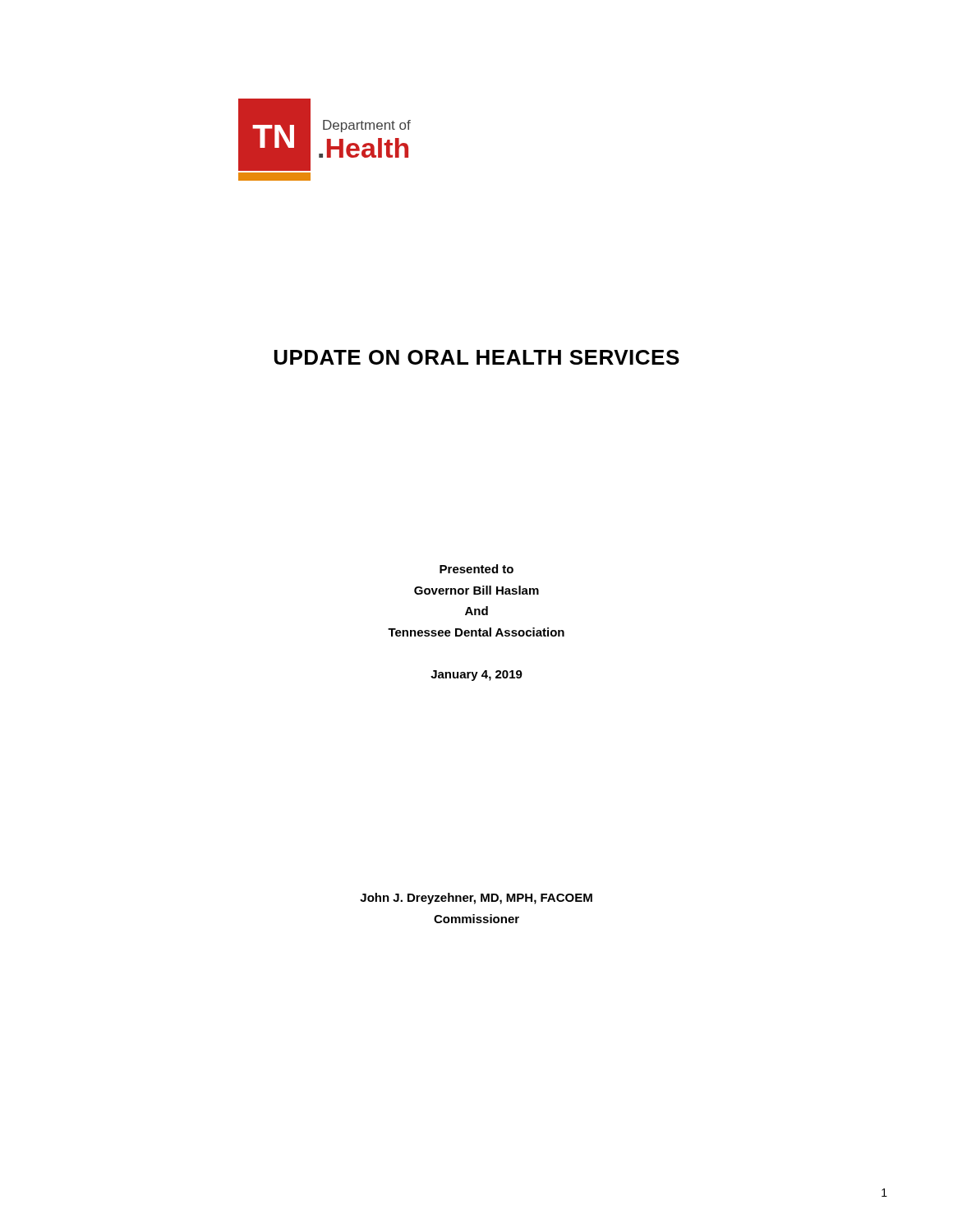This screenshot has height=1232, width=953.
Task: Click on the text that says "John J. Dreyzehner, MD, MPH, FACOEM Commissioner"
Action: click(x=476, y=908)
